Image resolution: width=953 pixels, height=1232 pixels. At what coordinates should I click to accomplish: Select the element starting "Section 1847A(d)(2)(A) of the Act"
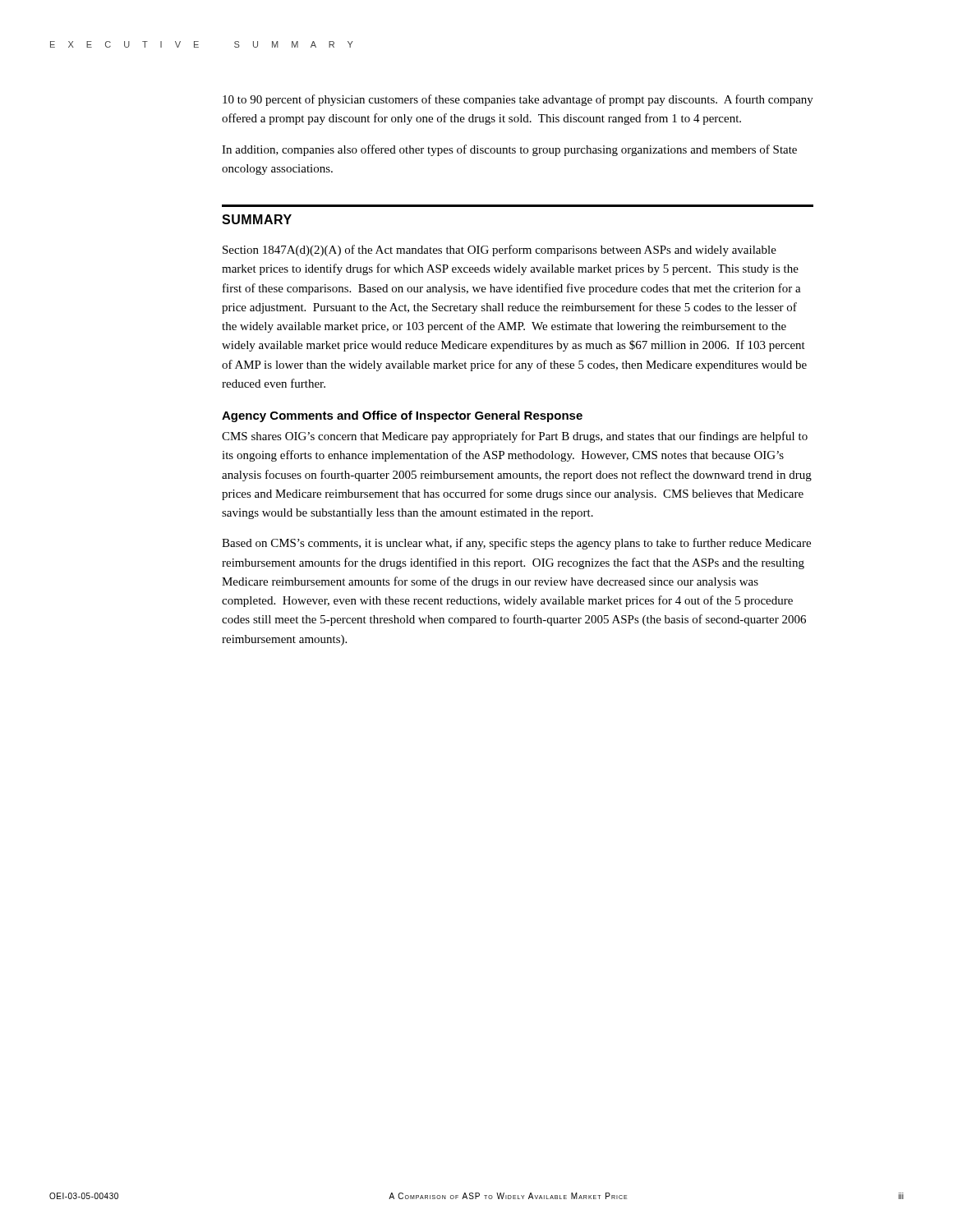coord(514,317)
